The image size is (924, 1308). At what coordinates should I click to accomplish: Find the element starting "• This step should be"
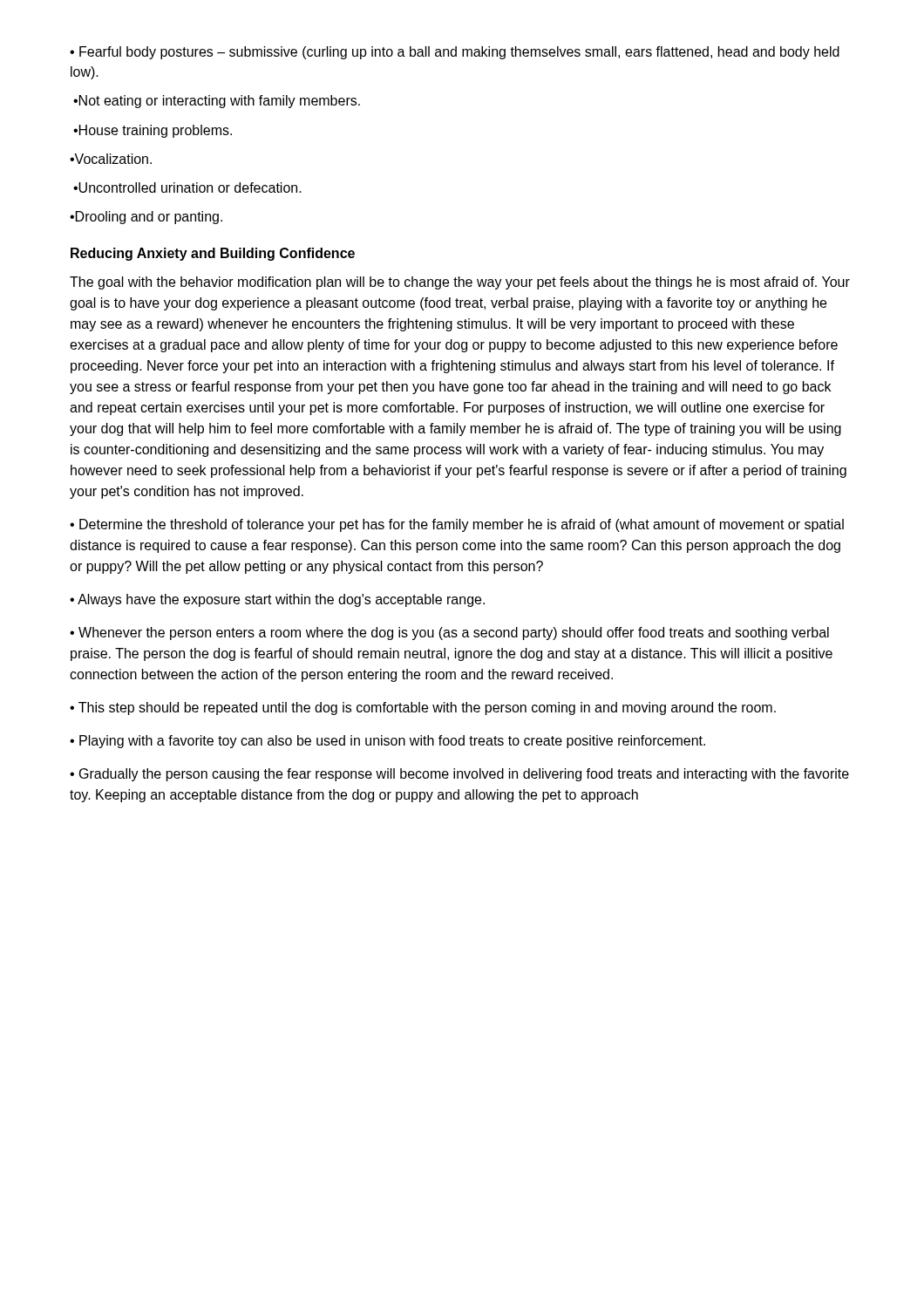[x=423, y=708]
